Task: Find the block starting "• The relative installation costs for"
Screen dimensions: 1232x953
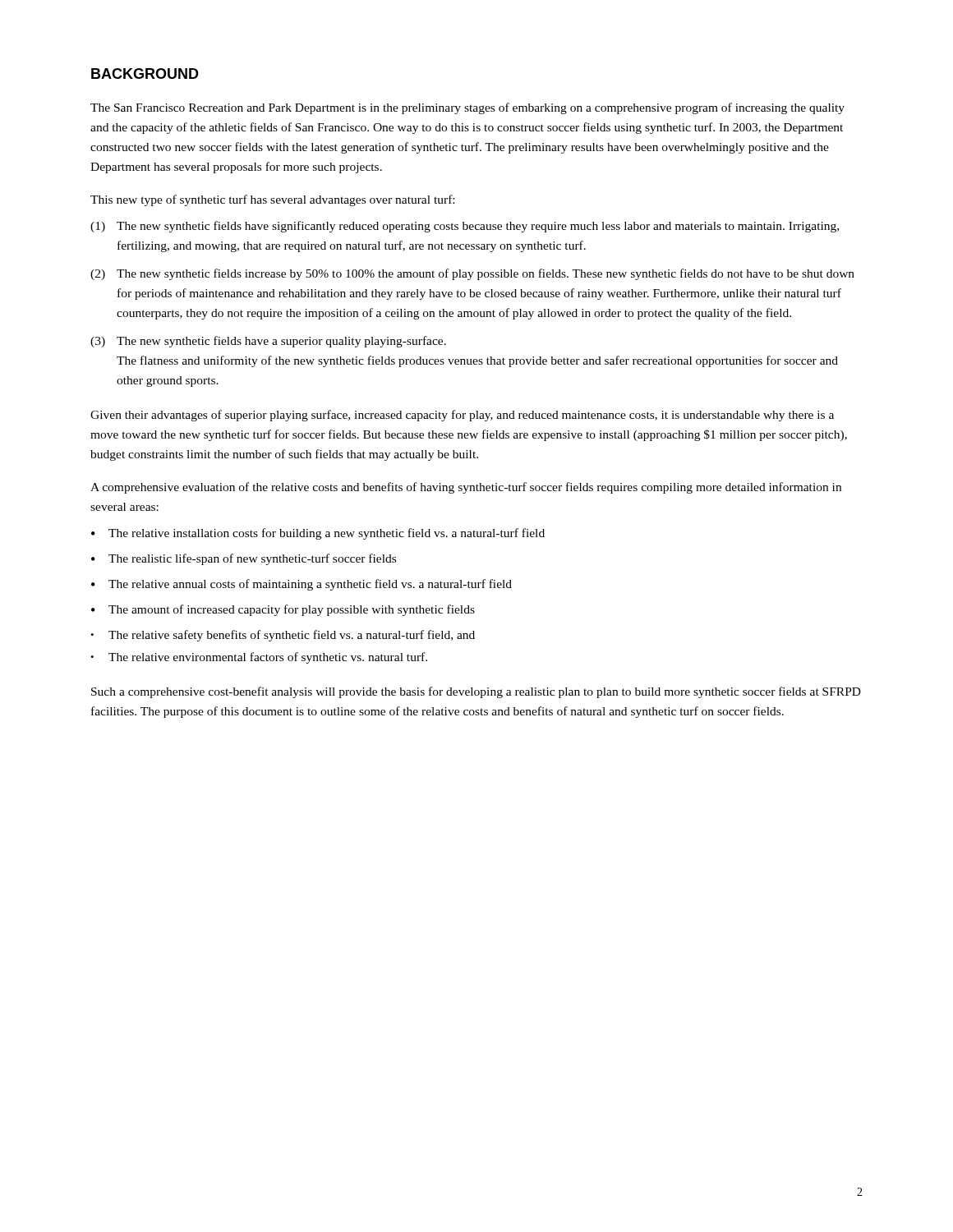Action: 476,535
